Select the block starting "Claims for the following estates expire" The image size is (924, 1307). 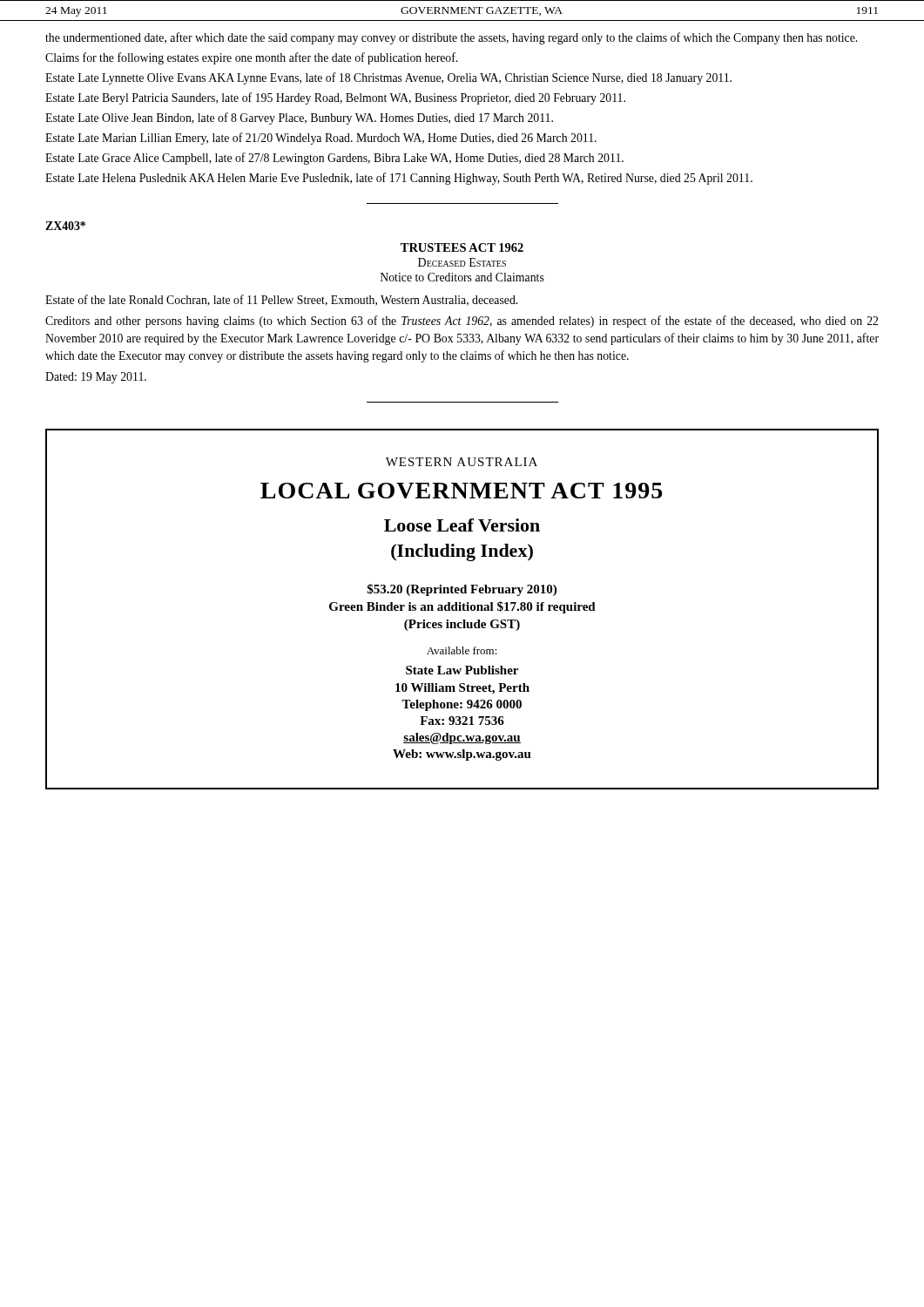(x=252, y=58)
